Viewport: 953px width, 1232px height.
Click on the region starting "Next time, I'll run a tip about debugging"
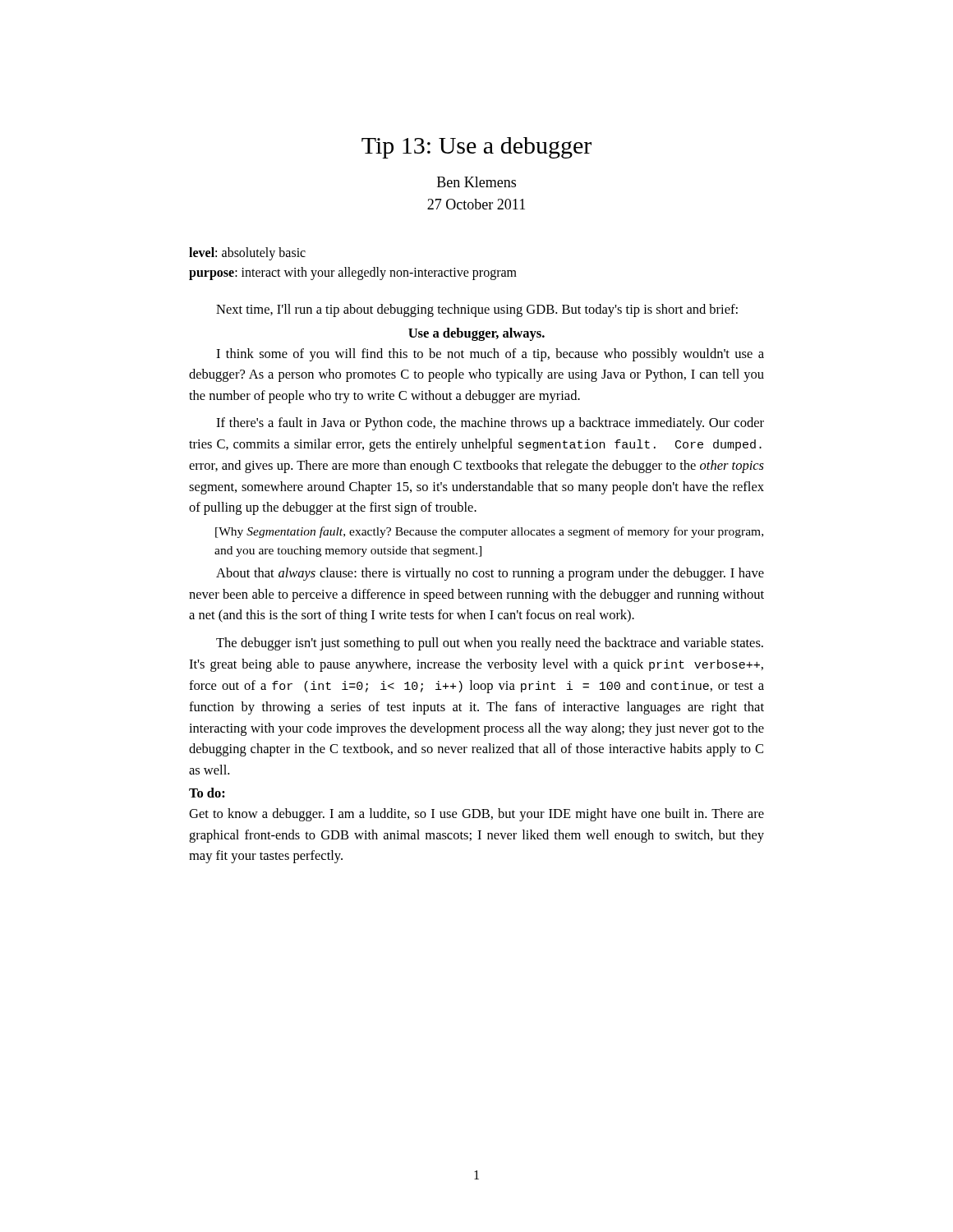pos(477,309)
